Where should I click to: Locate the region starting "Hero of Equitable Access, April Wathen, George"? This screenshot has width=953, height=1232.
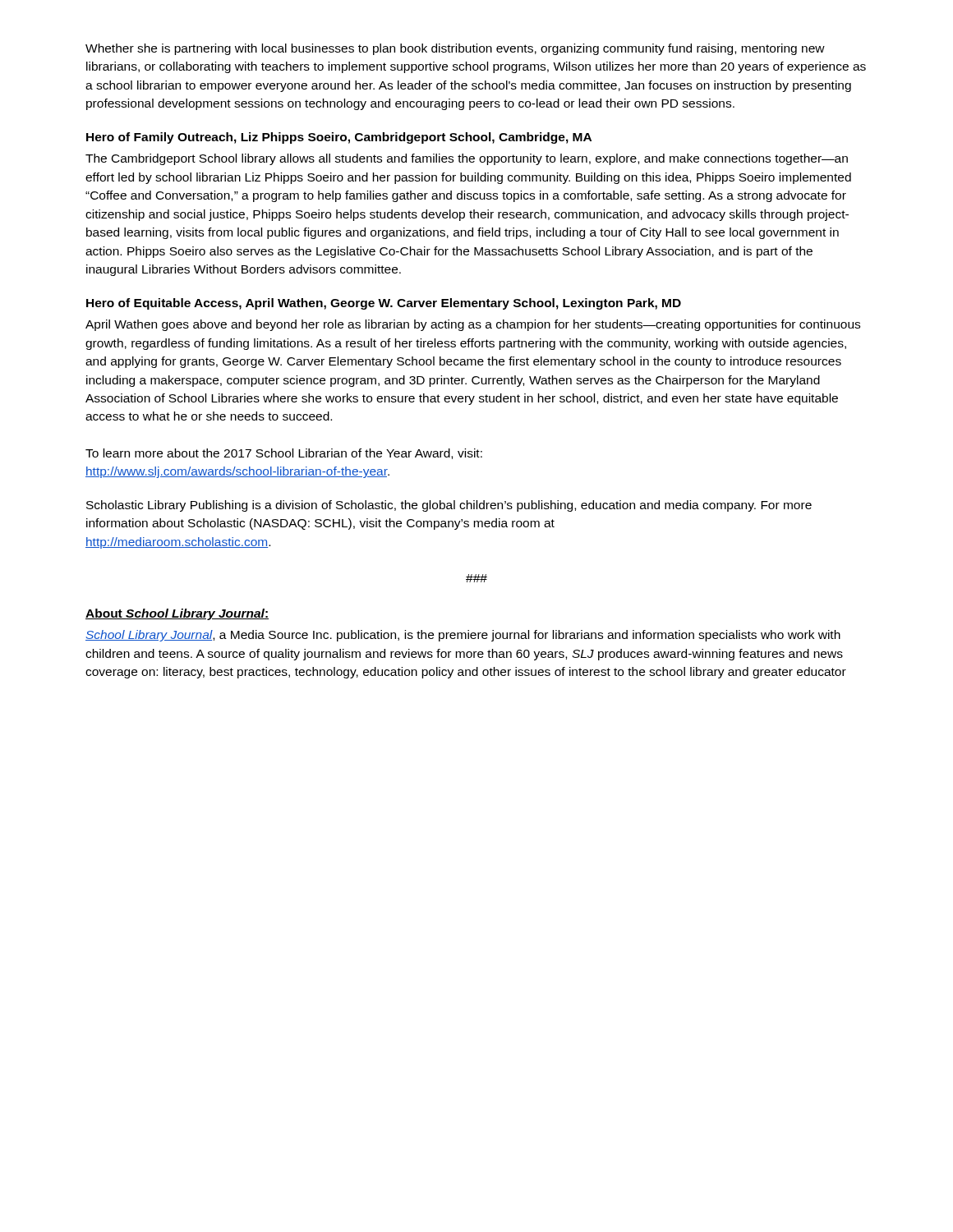(x=383, y=302)
